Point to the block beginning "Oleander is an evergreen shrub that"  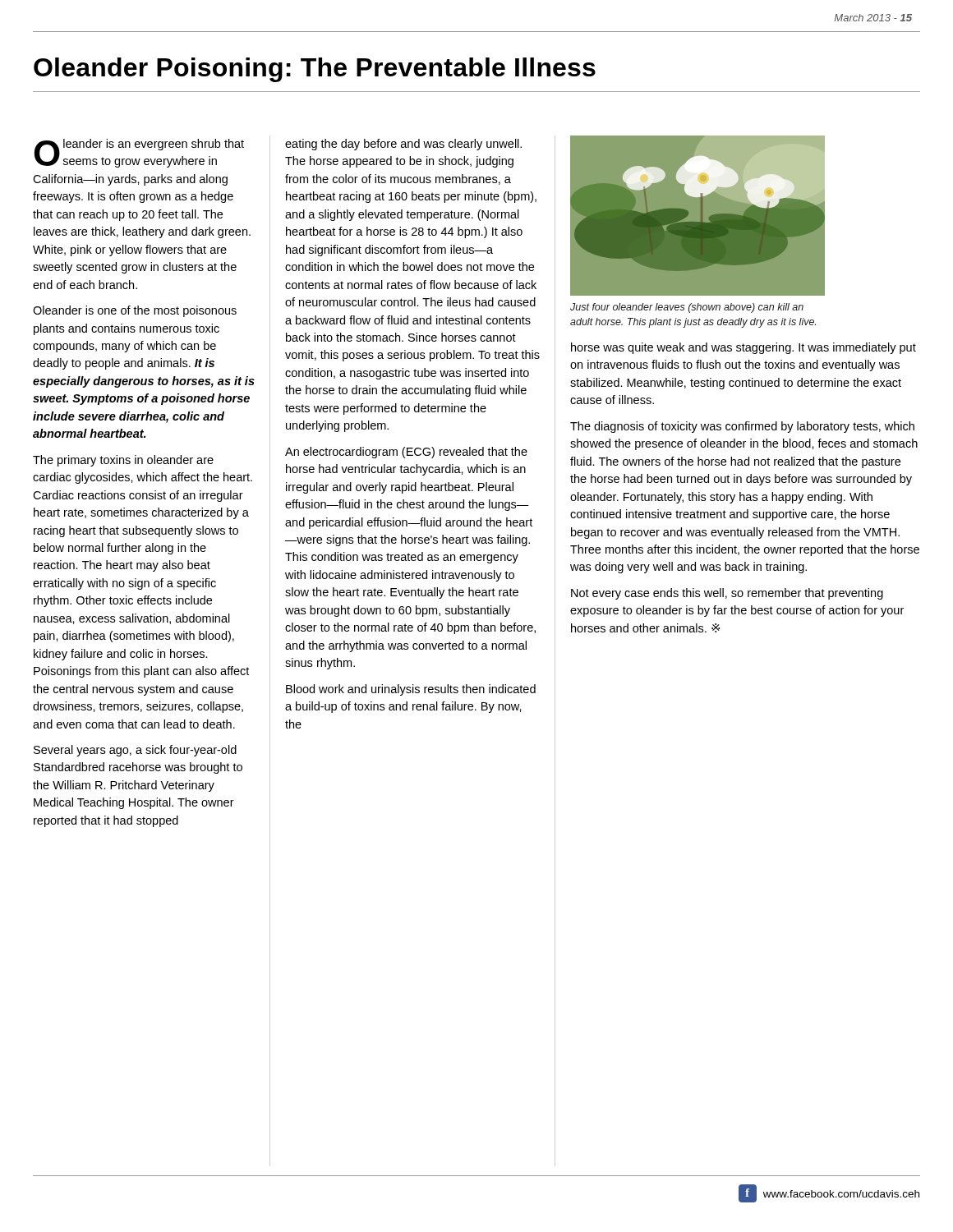142,213
